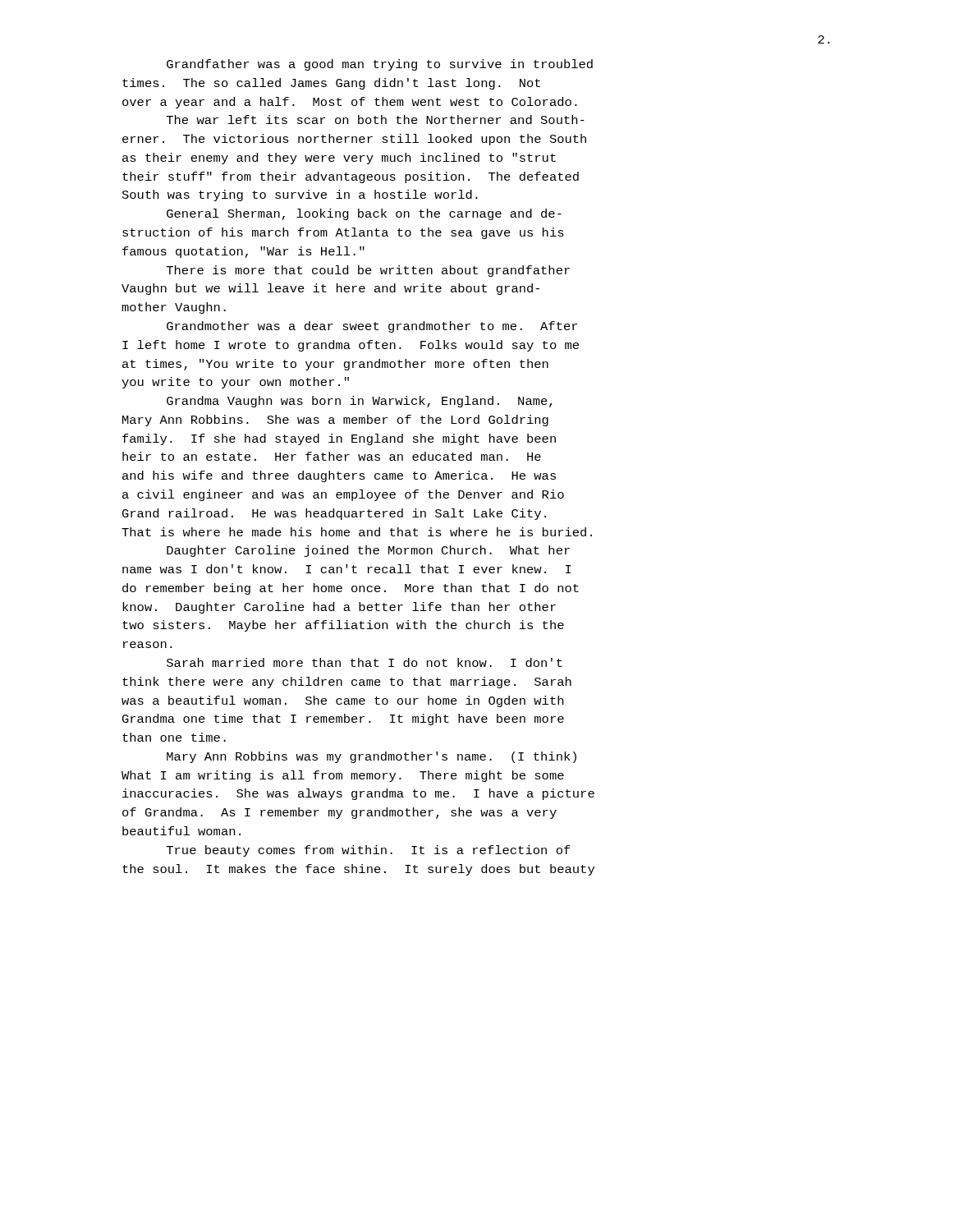
Task: Navigate to the block starting "Daughter Caroline joined the Mormon Church. What"
Action: 477,598
